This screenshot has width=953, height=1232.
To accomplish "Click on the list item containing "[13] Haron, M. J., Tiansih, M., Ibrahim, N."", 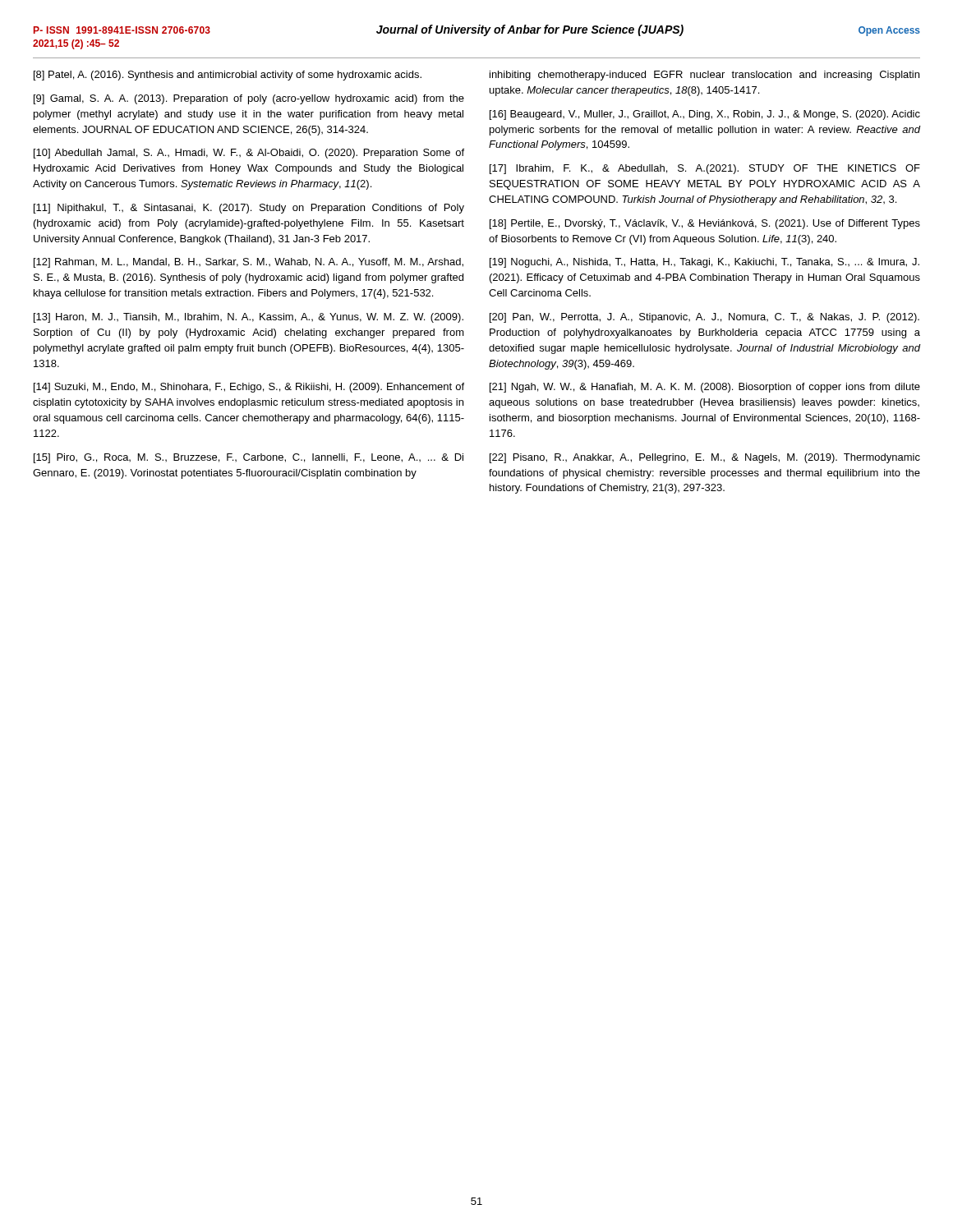I will (249, 340).
